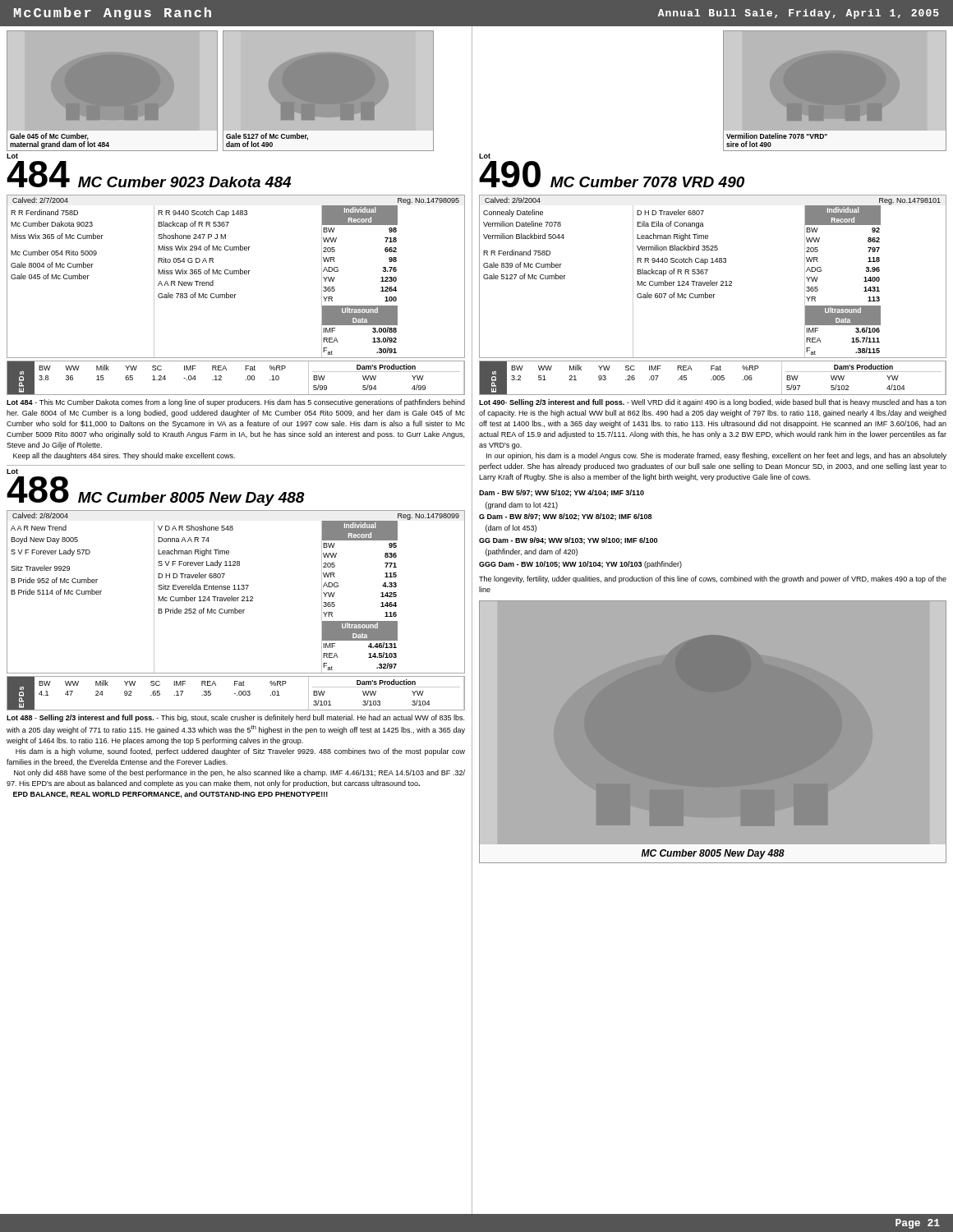Select the text block that says "The longevity, fertility, udder qualities, and production"

[x=713, y=584]
